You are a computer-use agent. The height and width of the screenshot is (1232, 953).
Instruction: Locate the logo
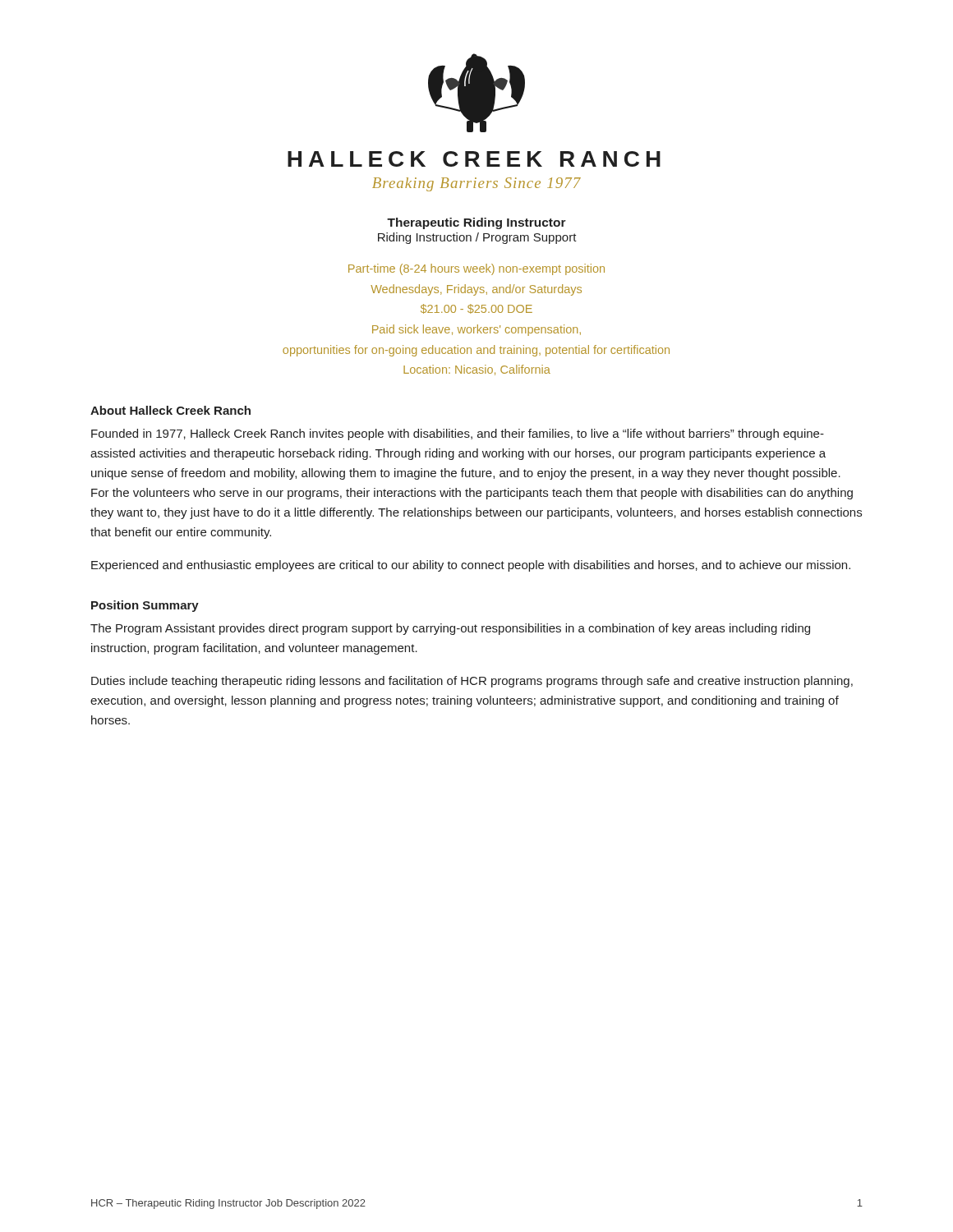pos(476,121)
